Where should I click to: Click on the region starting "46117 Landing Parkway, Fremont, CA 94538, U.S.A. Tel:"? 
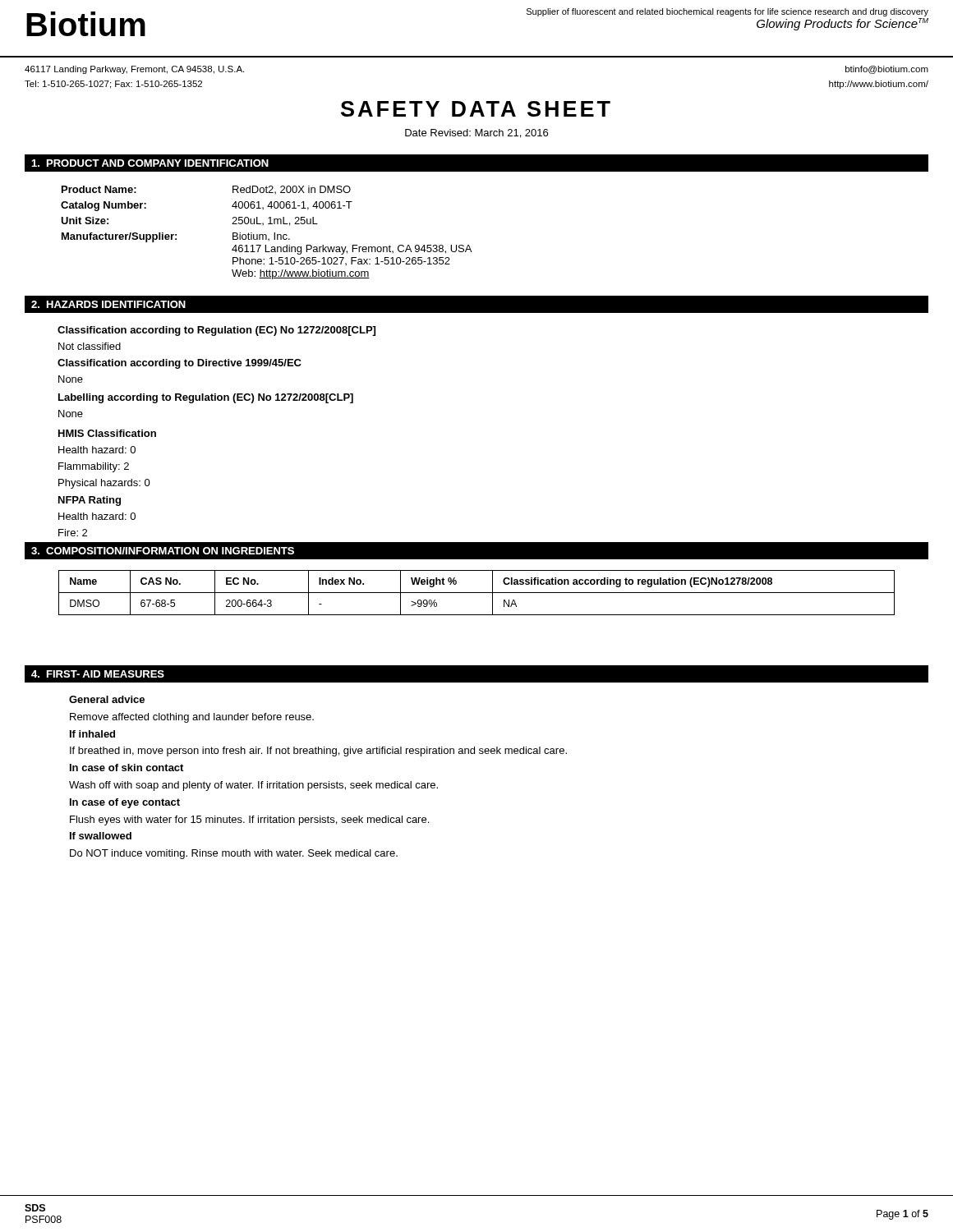pyautogui.click(x=135, y=76)
